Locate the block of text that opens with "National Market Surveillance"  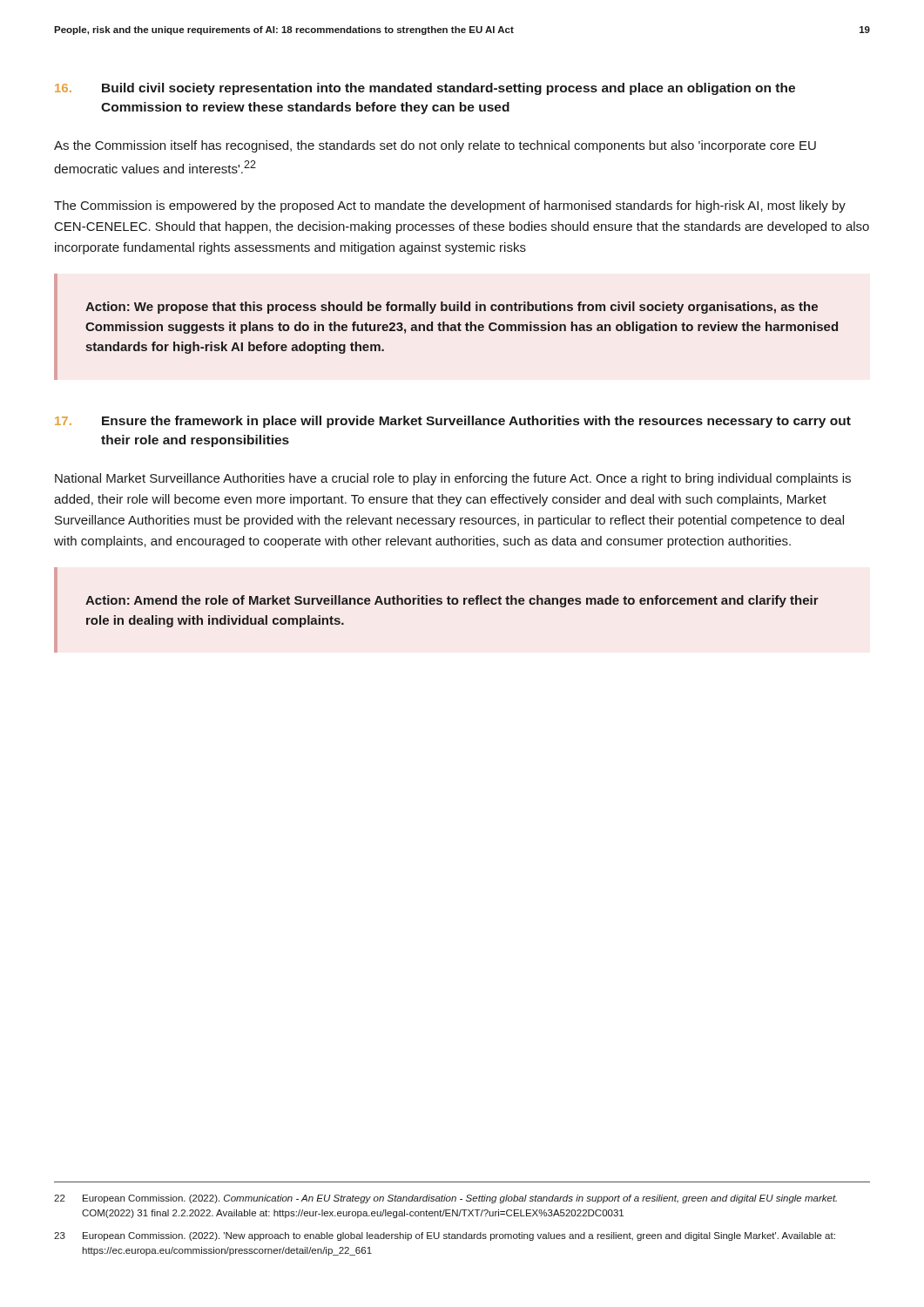453,509
